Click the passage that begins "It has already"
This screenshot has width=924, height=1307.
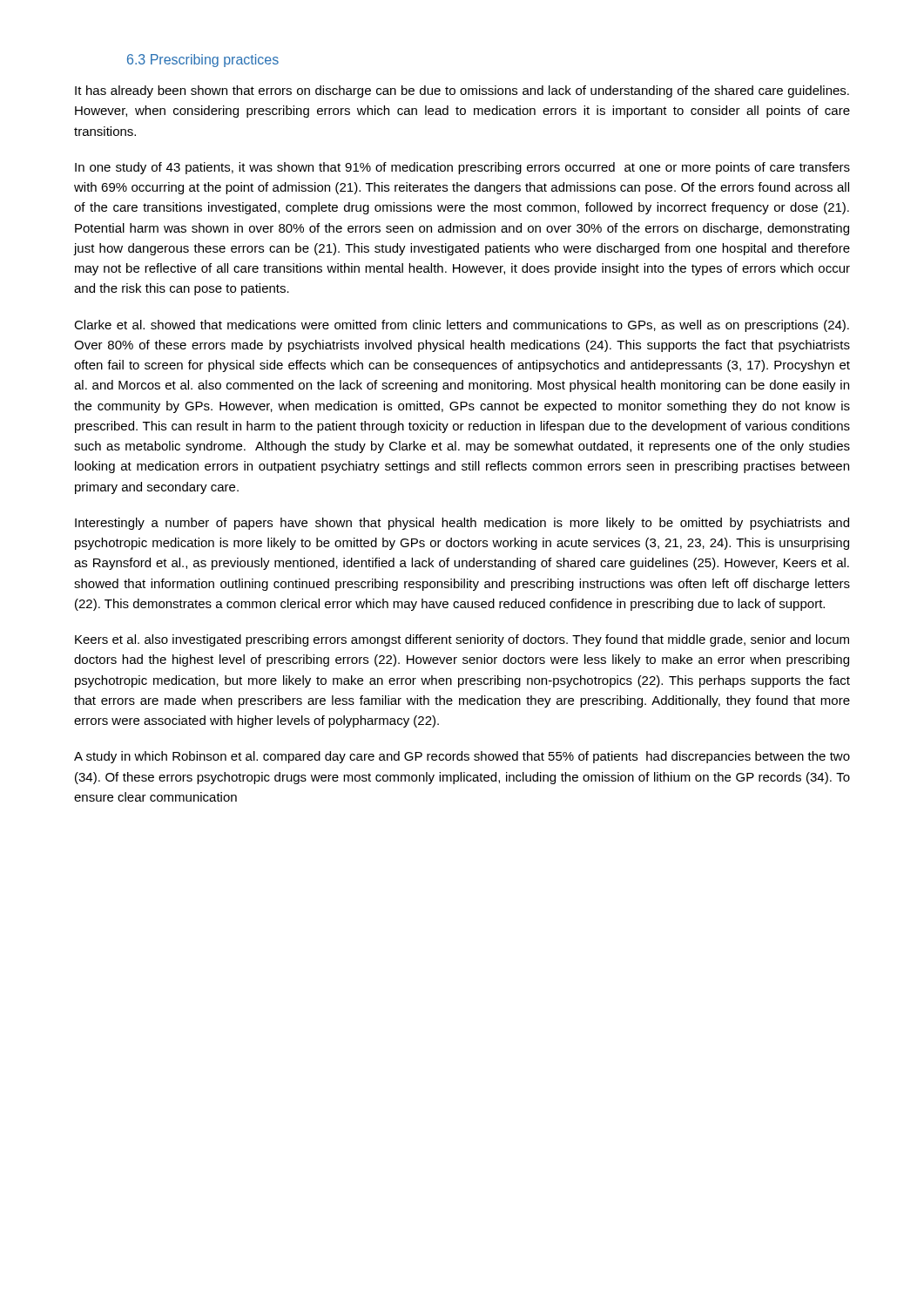tap(462, 110)
